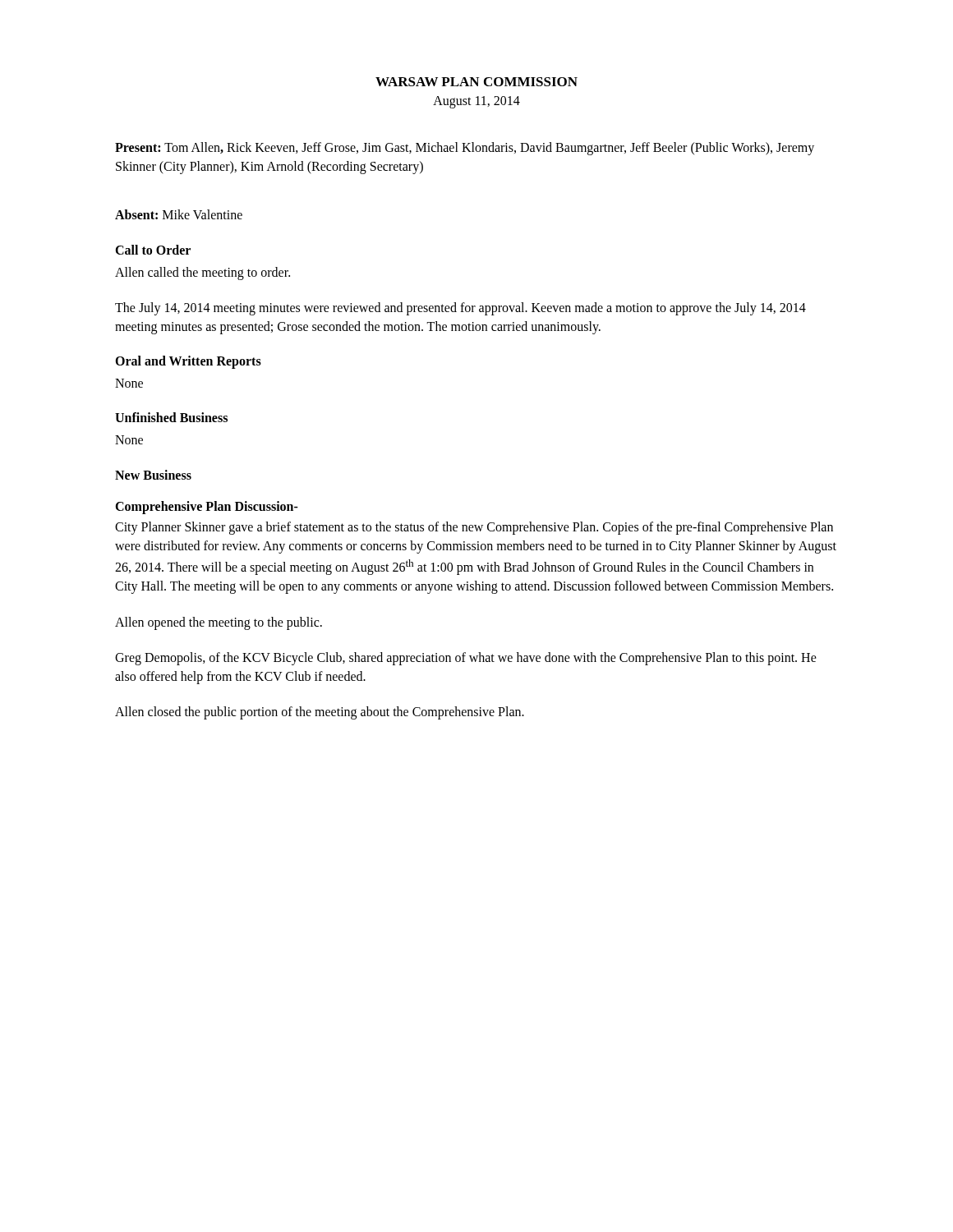Click on the section header containing "Oral and Written Reports"
The width and height of the screenshot is (953, 1232).
coord(188,361)
